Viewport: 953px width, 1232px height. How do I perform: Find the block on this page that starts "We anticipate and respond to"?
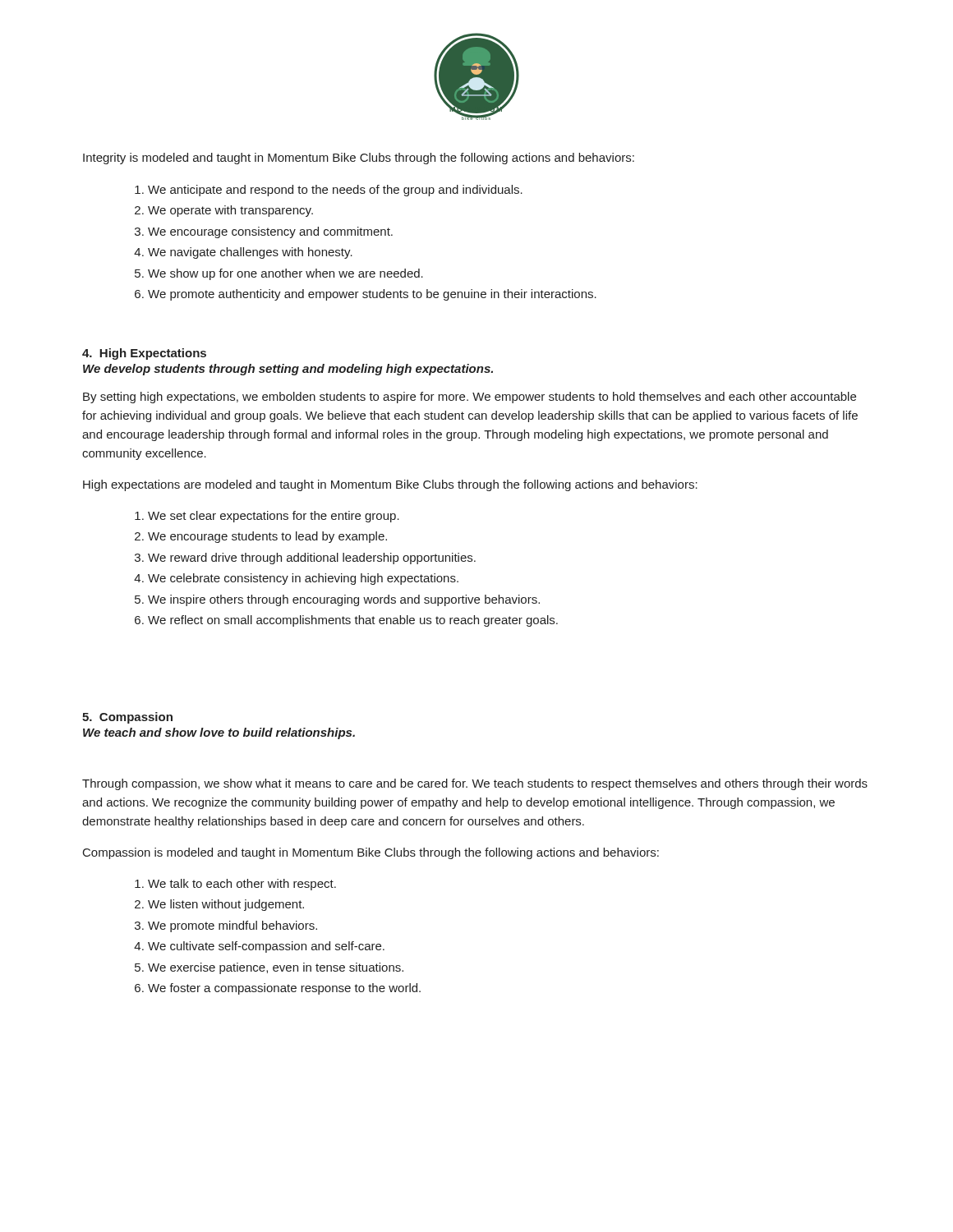click(336, 189)
